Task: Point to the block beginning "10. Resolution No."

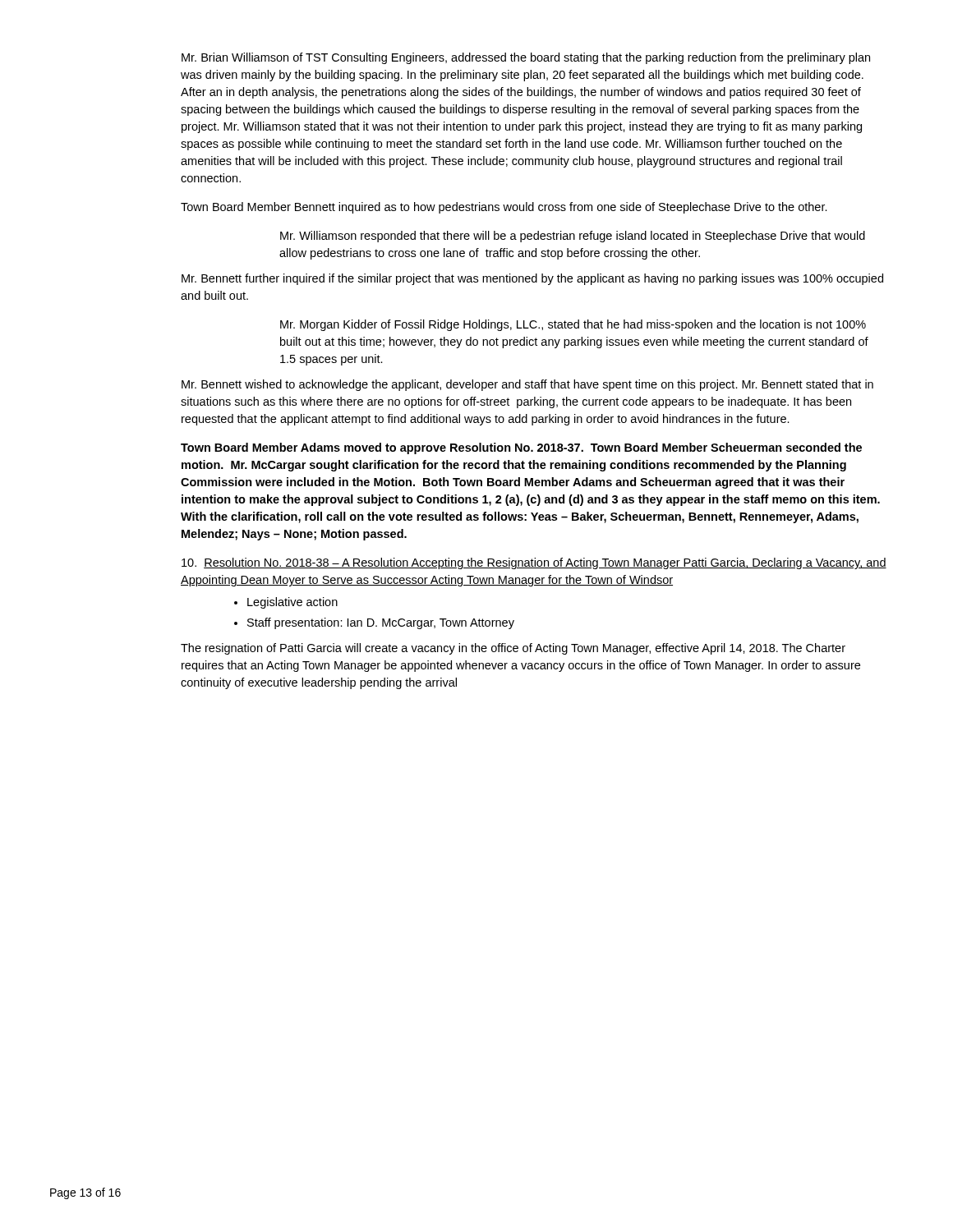Action: [533, 572]
